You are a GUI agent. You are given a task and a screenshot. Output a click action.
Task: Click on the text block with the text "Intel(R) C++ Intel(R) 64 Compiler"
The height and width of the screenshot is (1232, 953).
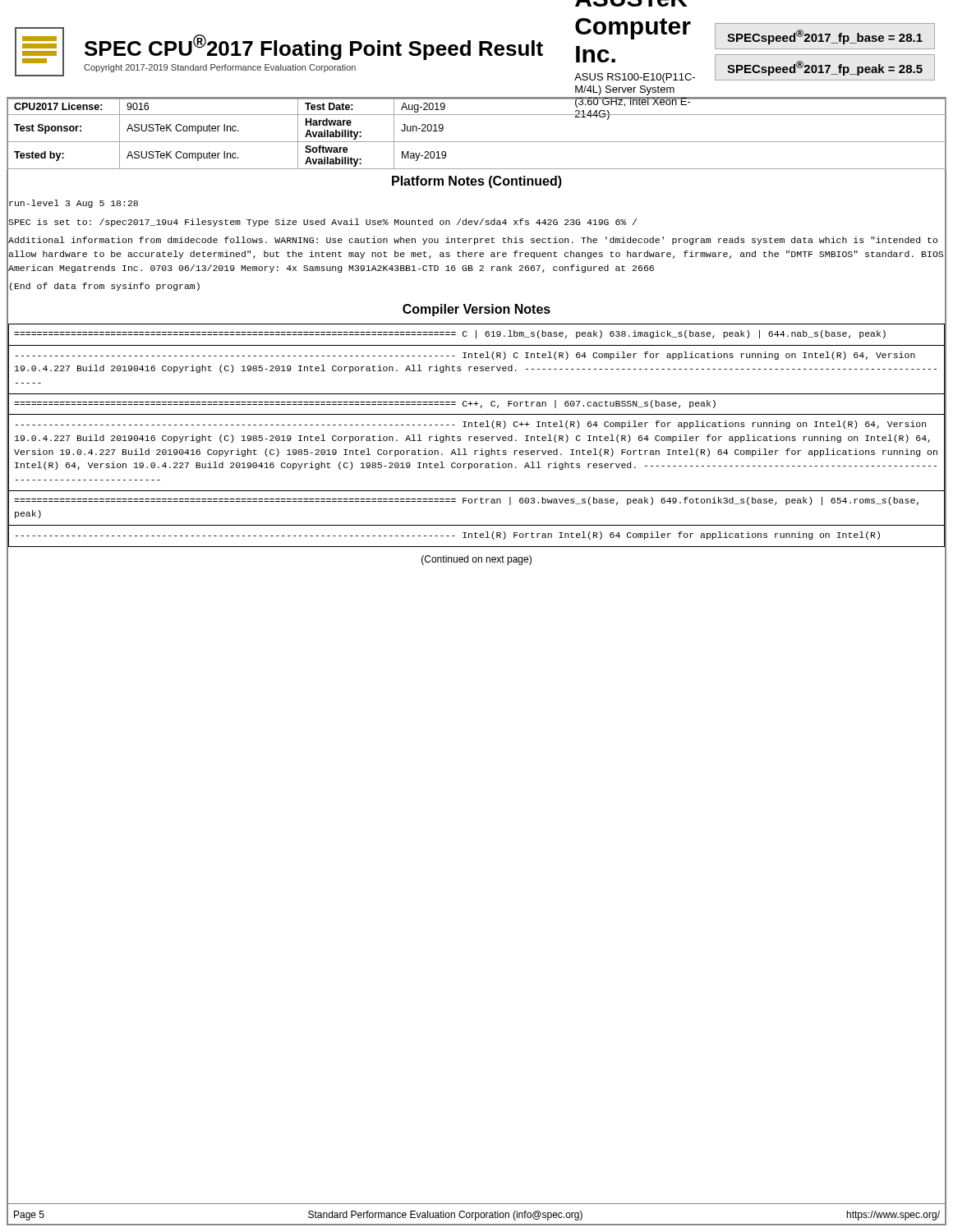tap(476, 452)
